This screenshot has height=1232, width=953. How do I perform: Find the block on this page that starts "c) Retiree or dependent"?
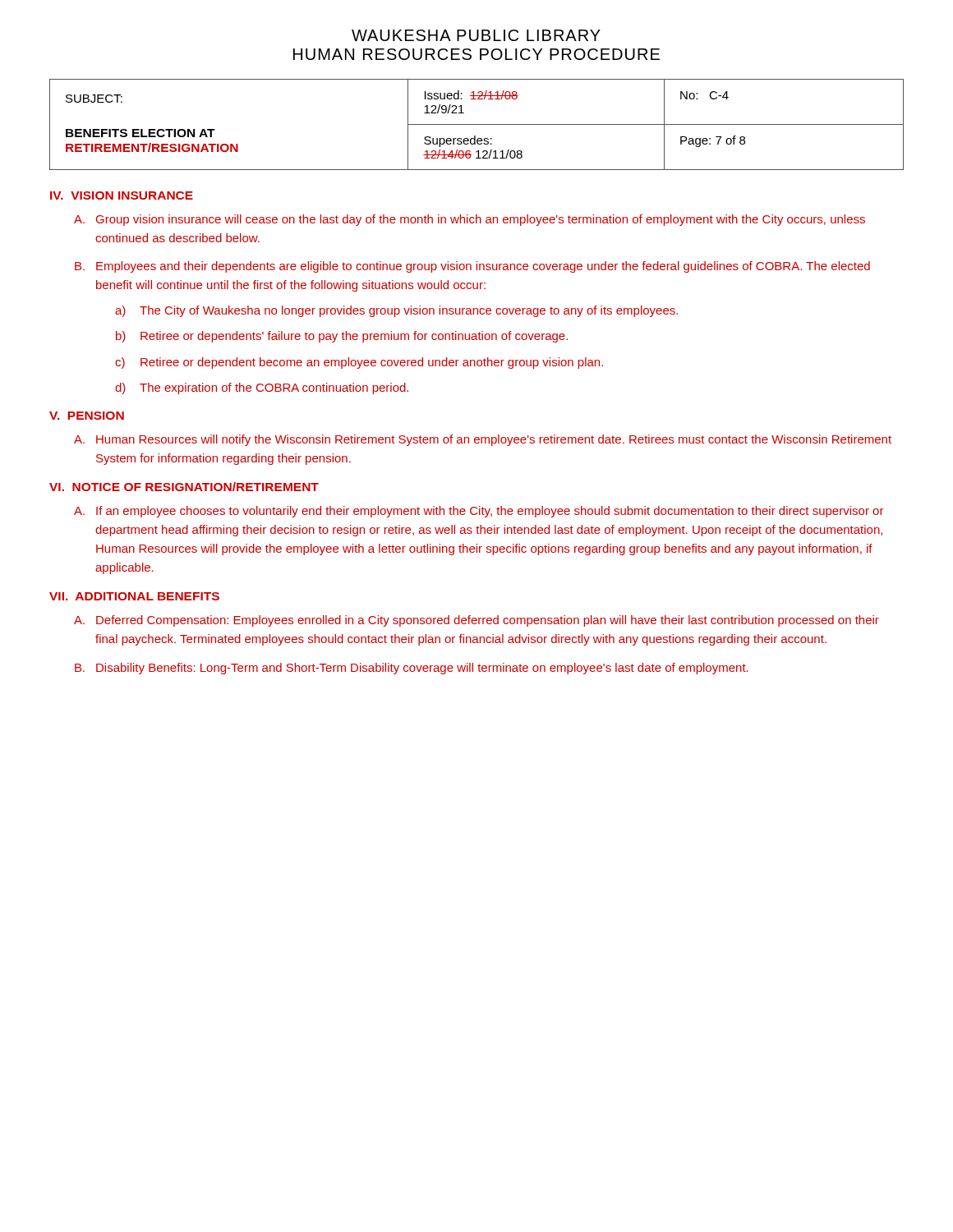click(360, 362)
